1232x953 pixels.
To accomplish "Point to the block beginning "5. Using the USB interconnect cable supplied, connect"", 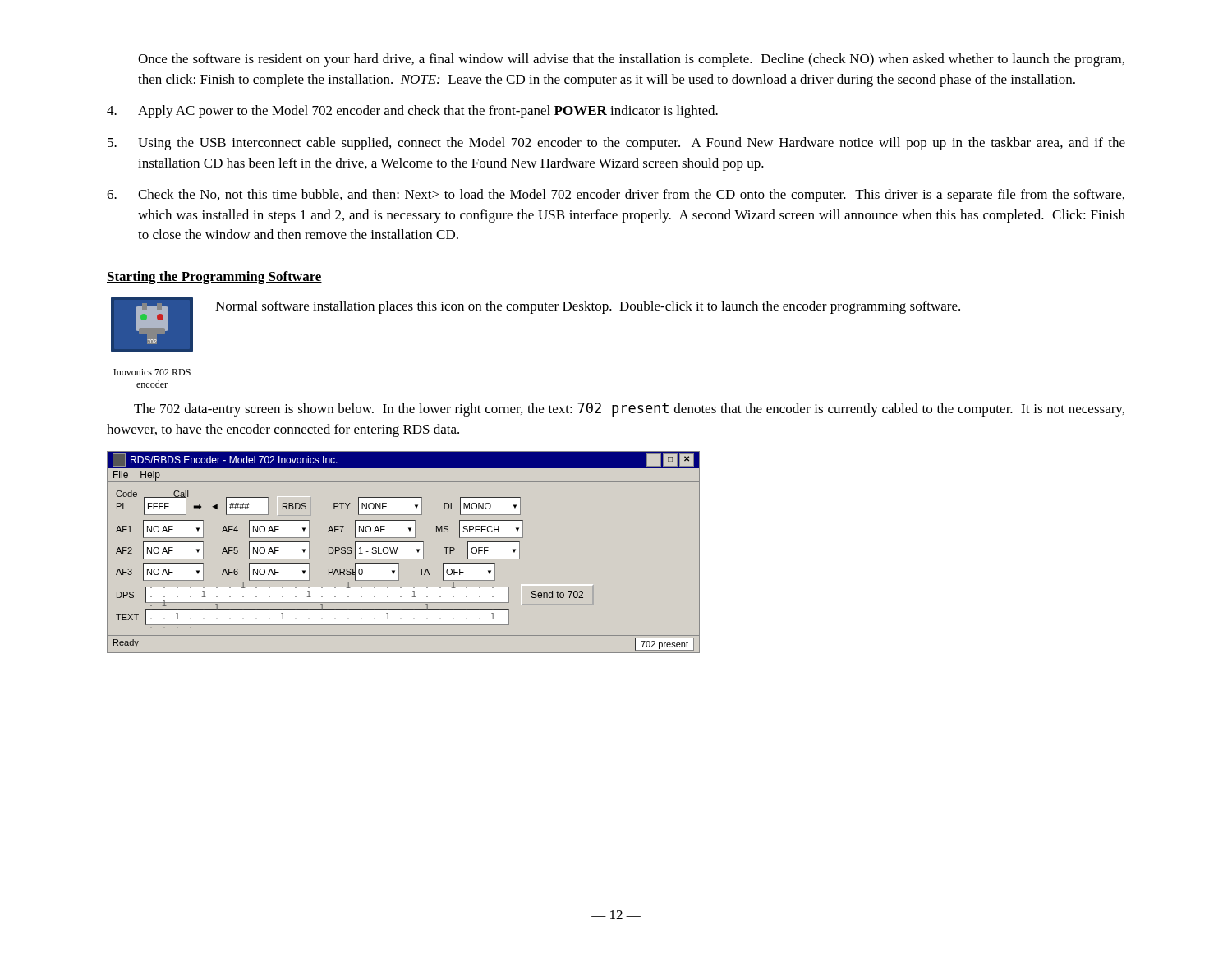I will [616, 153].
